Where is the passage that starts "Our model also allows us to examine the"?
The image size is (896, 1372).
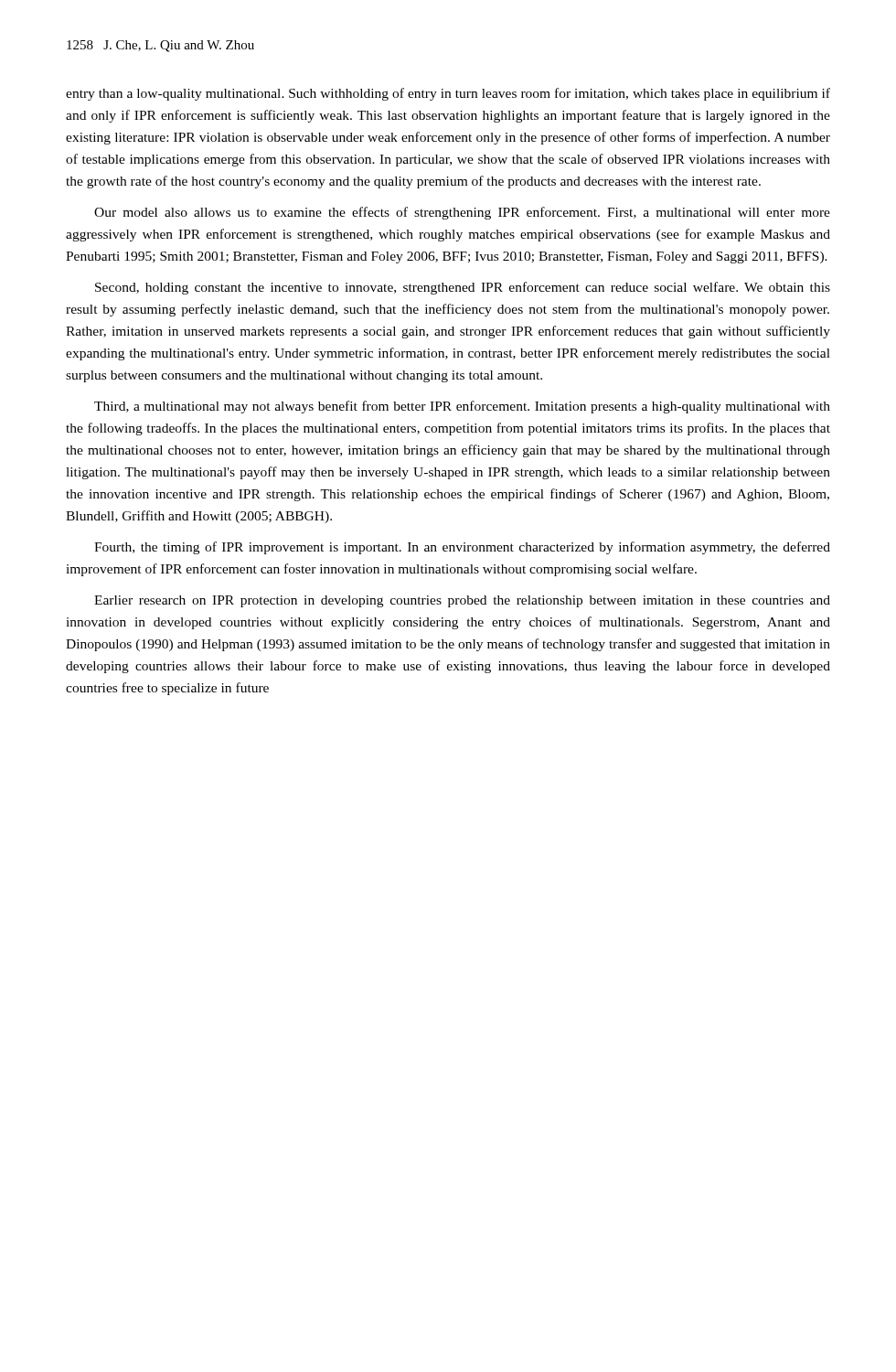tap(448, 234)
